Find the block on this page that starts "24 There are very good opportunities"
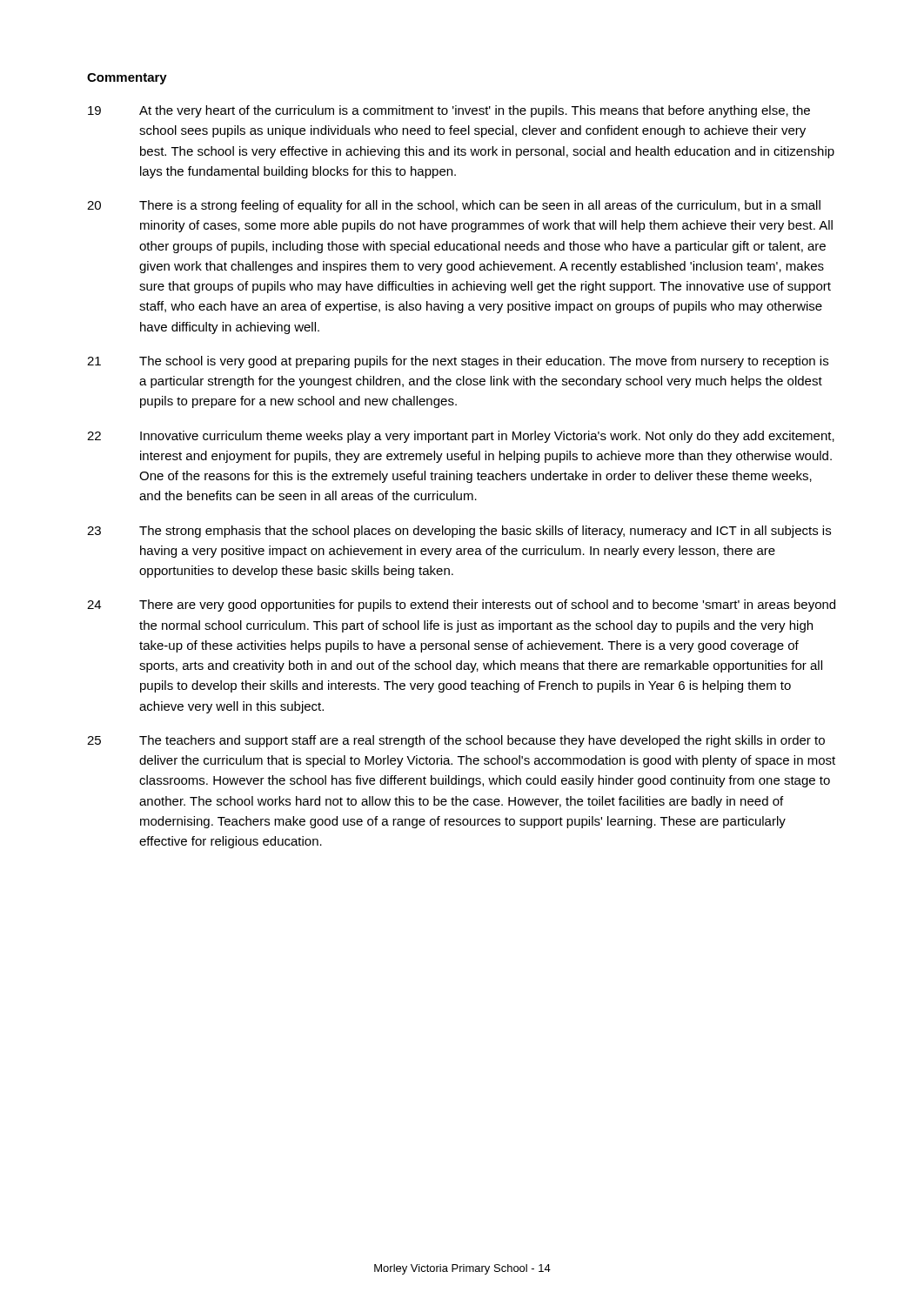Image resolution: width=924 pixels, height=1305 pixels. coord(462,655)
